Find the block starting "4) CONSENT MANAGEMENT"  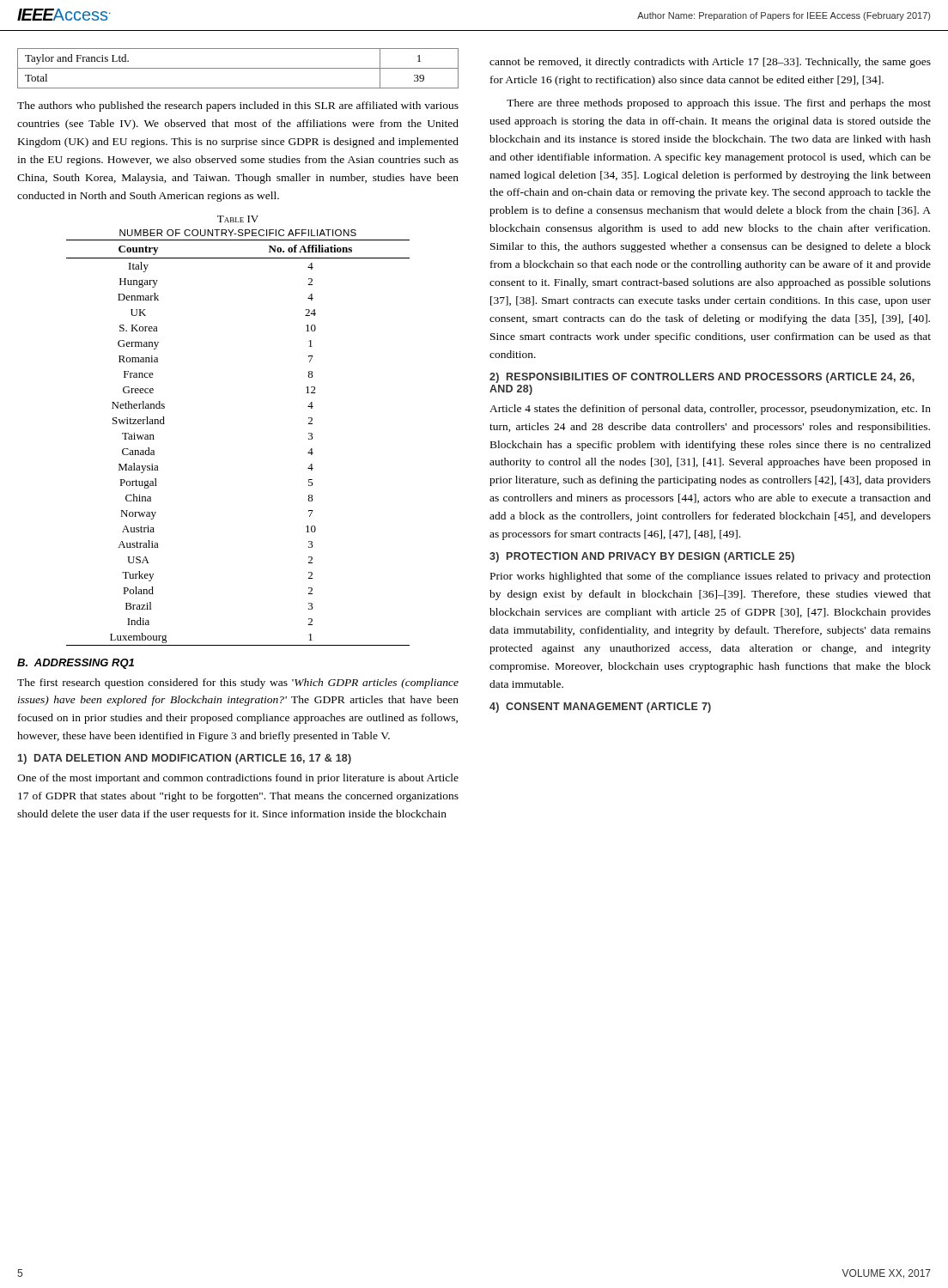coord(600,706)
